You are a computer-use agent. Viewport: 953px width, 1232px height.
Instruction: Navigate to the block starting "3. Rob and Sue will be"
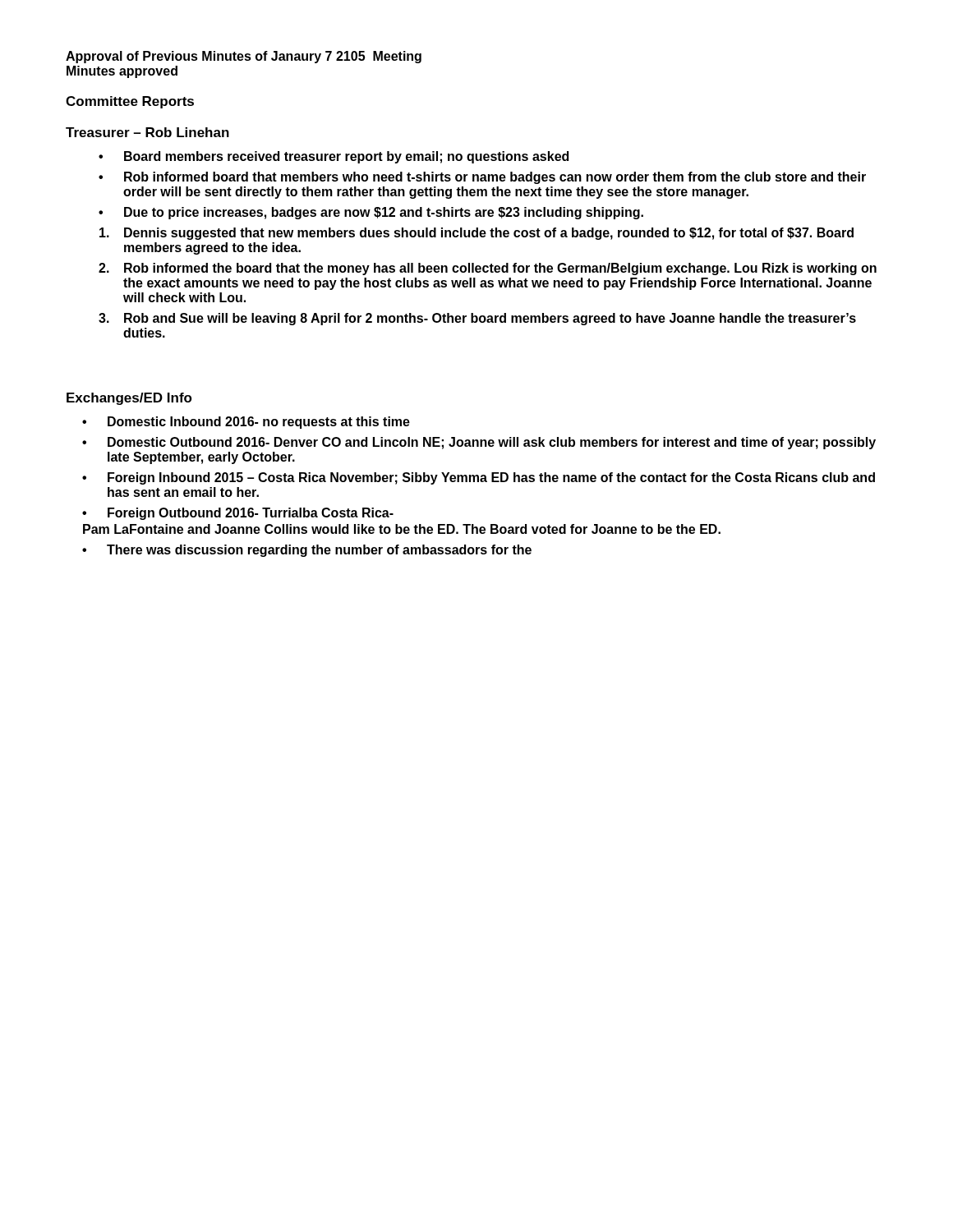(x=493, y=326)
